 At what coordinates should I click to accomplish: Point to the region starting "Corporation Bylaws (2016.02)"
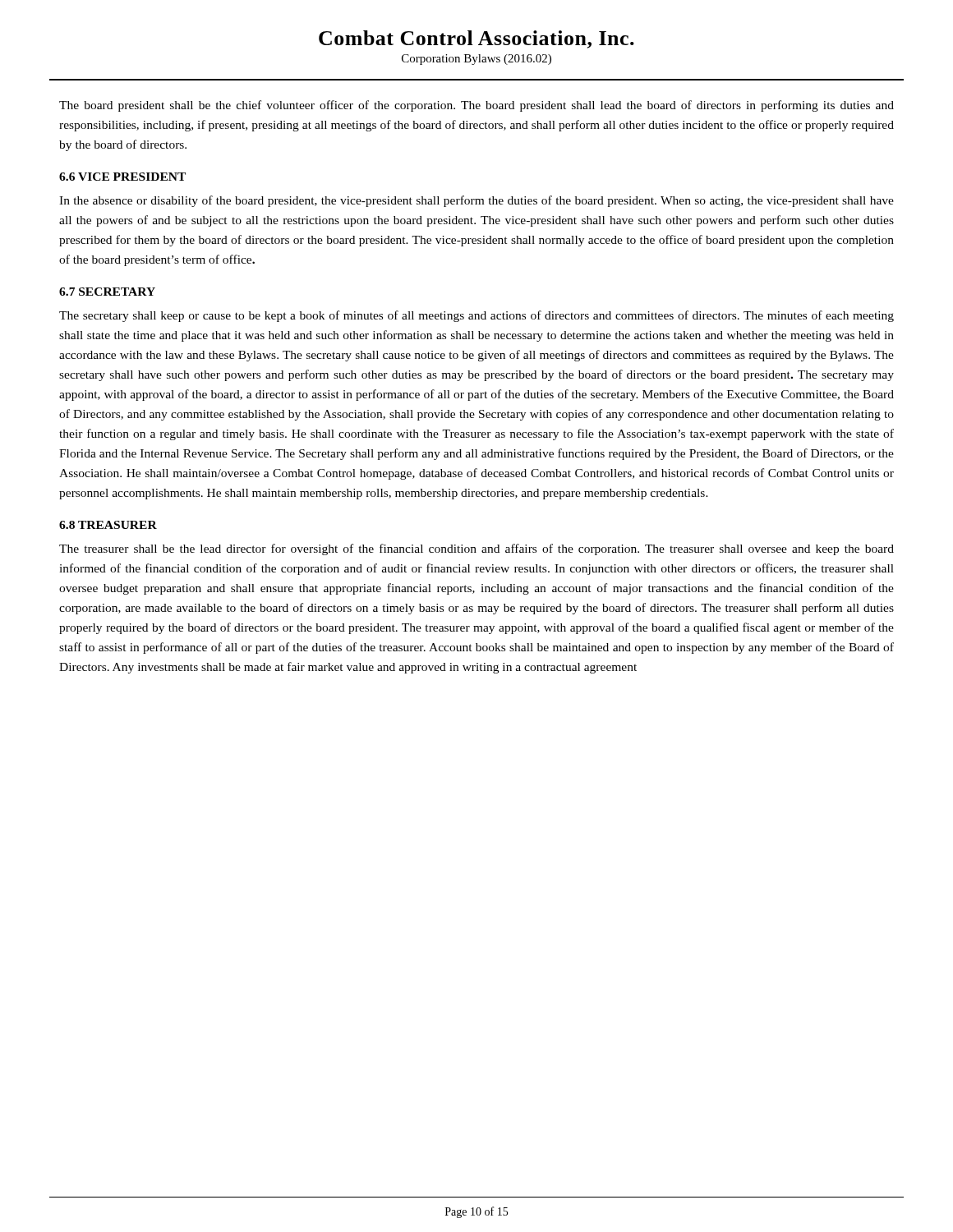pyautogui.click(x=476, y=58)
